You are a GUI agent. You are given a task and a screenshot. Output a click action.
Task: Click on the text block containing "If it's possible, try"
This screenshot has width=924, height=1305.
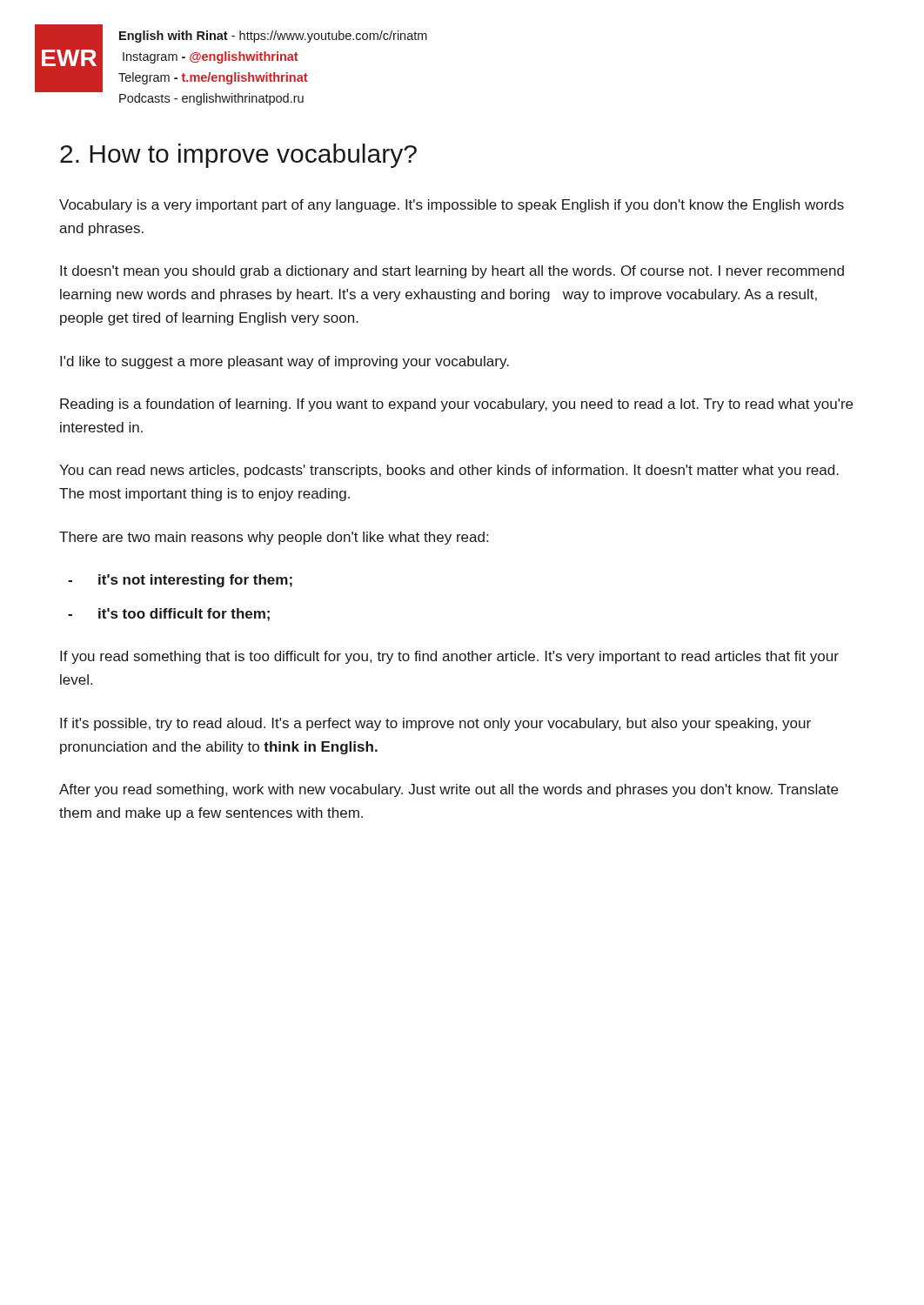tap(435, 735)
